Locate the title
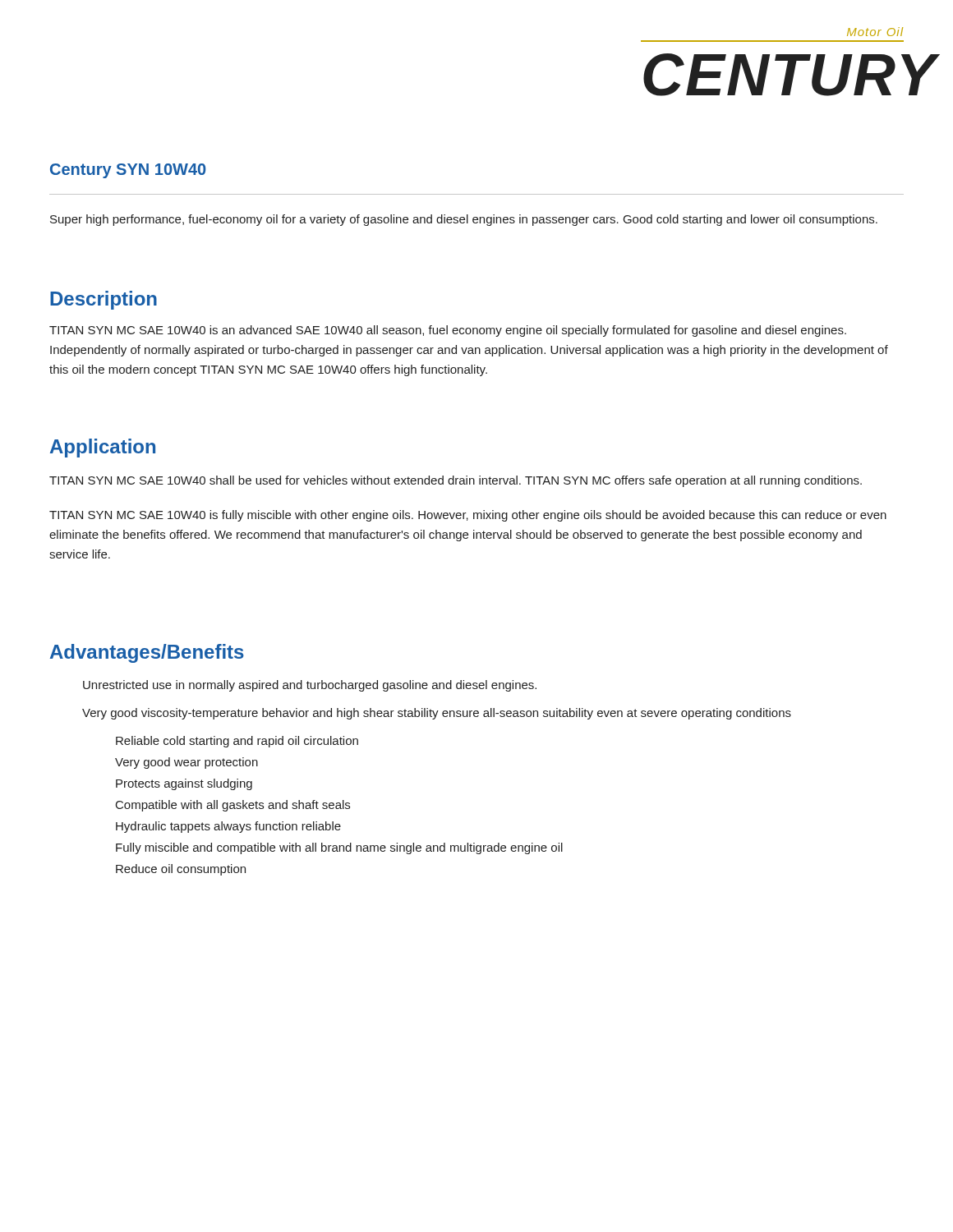Image resolution: width=953 pixels, height=1232 pixels. 476,170
